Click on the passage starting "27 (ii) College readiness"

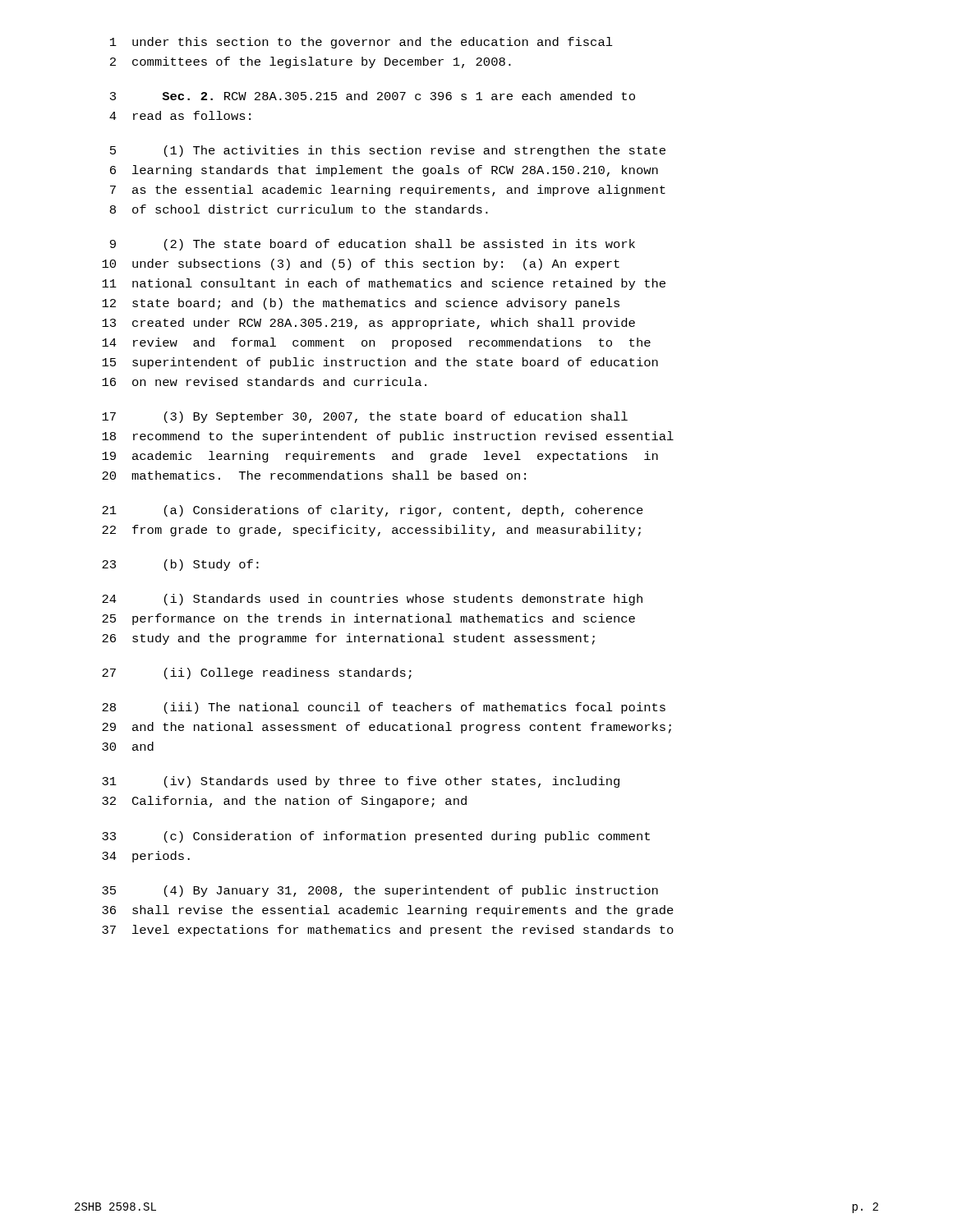click(106, 673)
